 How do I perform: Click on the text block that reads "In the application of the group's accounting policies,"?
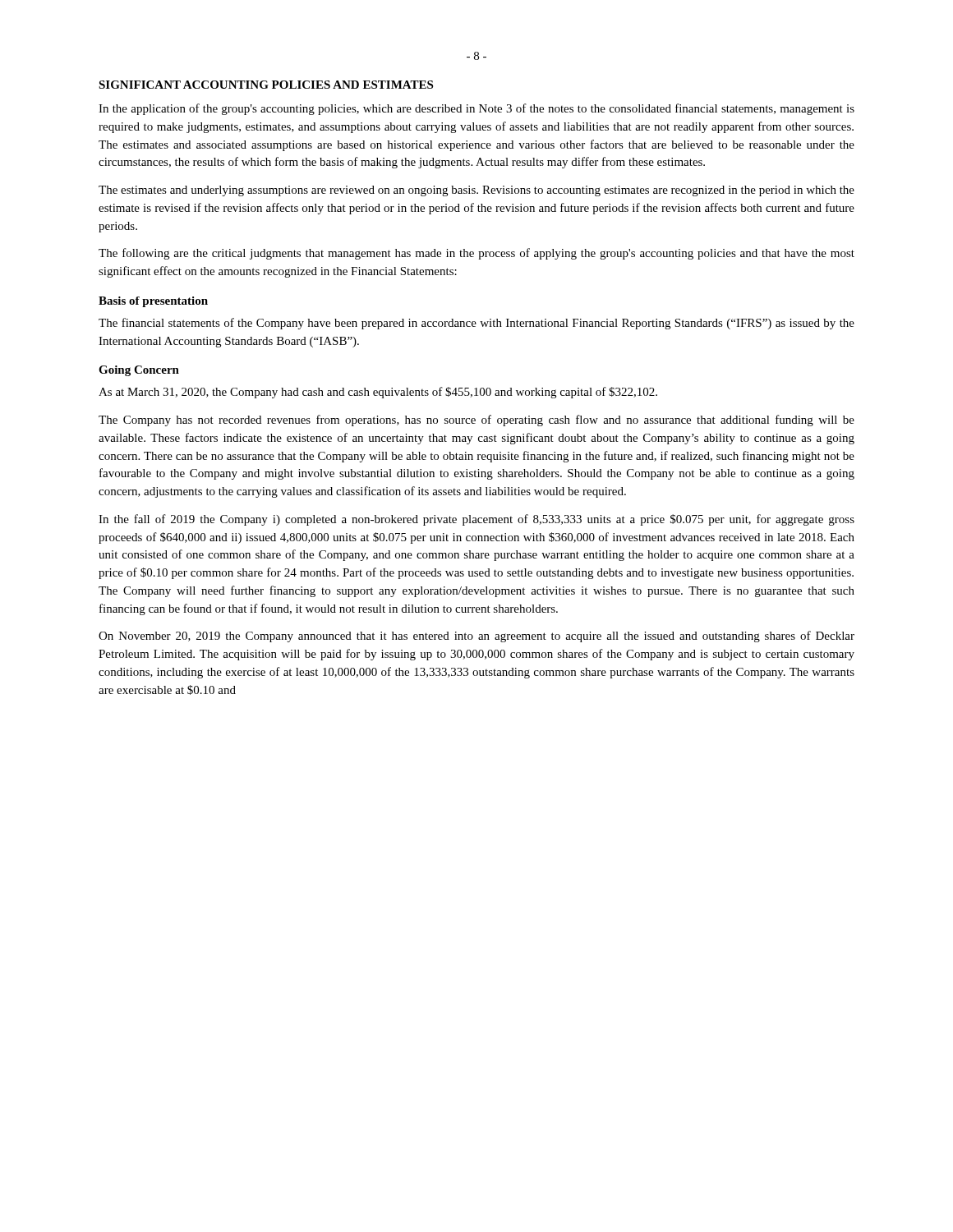coord(476,135)
